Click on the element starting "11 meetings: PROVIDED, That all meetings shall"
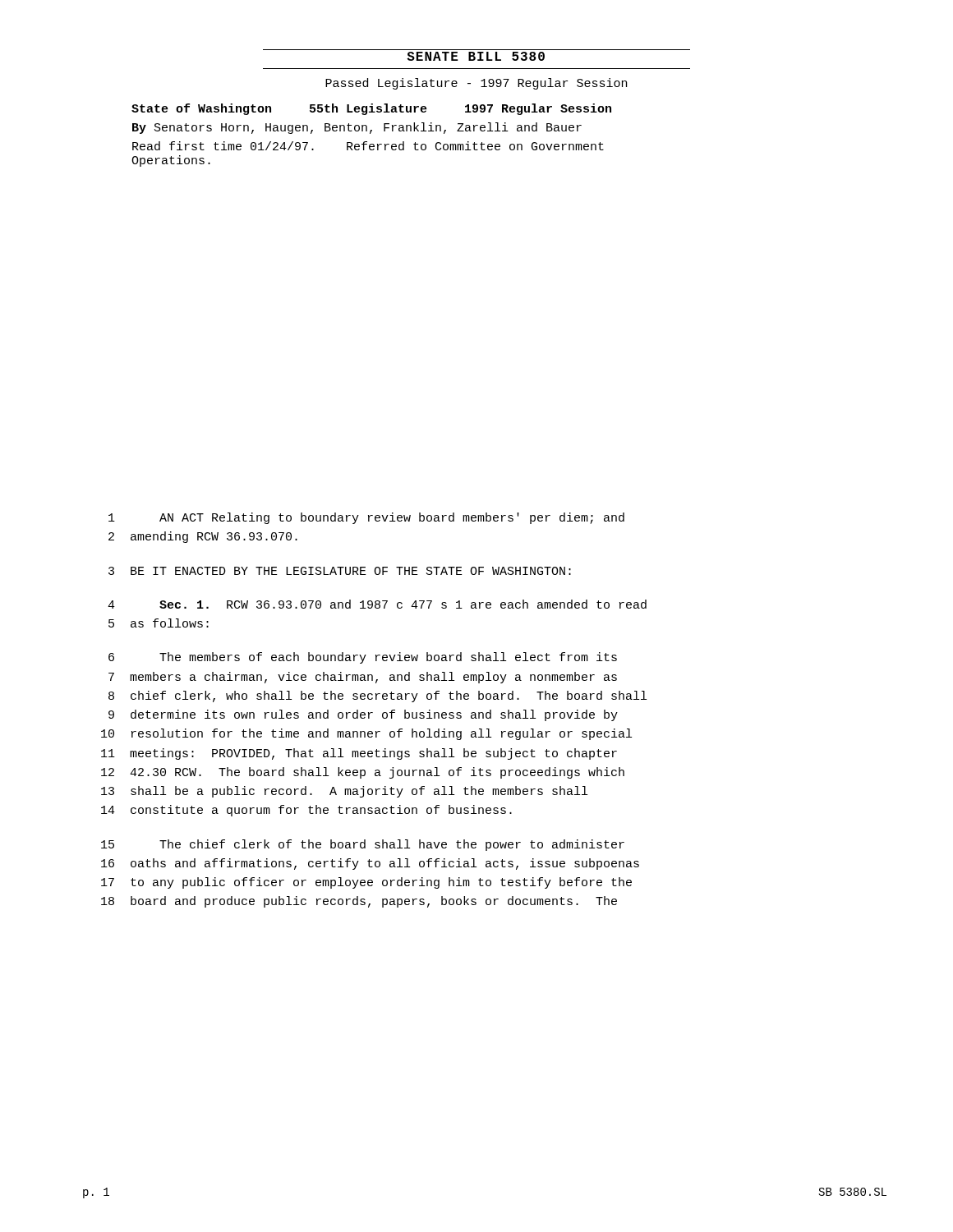The width and height of the screenshot is (953, 1232). click(x=485, y=754)
